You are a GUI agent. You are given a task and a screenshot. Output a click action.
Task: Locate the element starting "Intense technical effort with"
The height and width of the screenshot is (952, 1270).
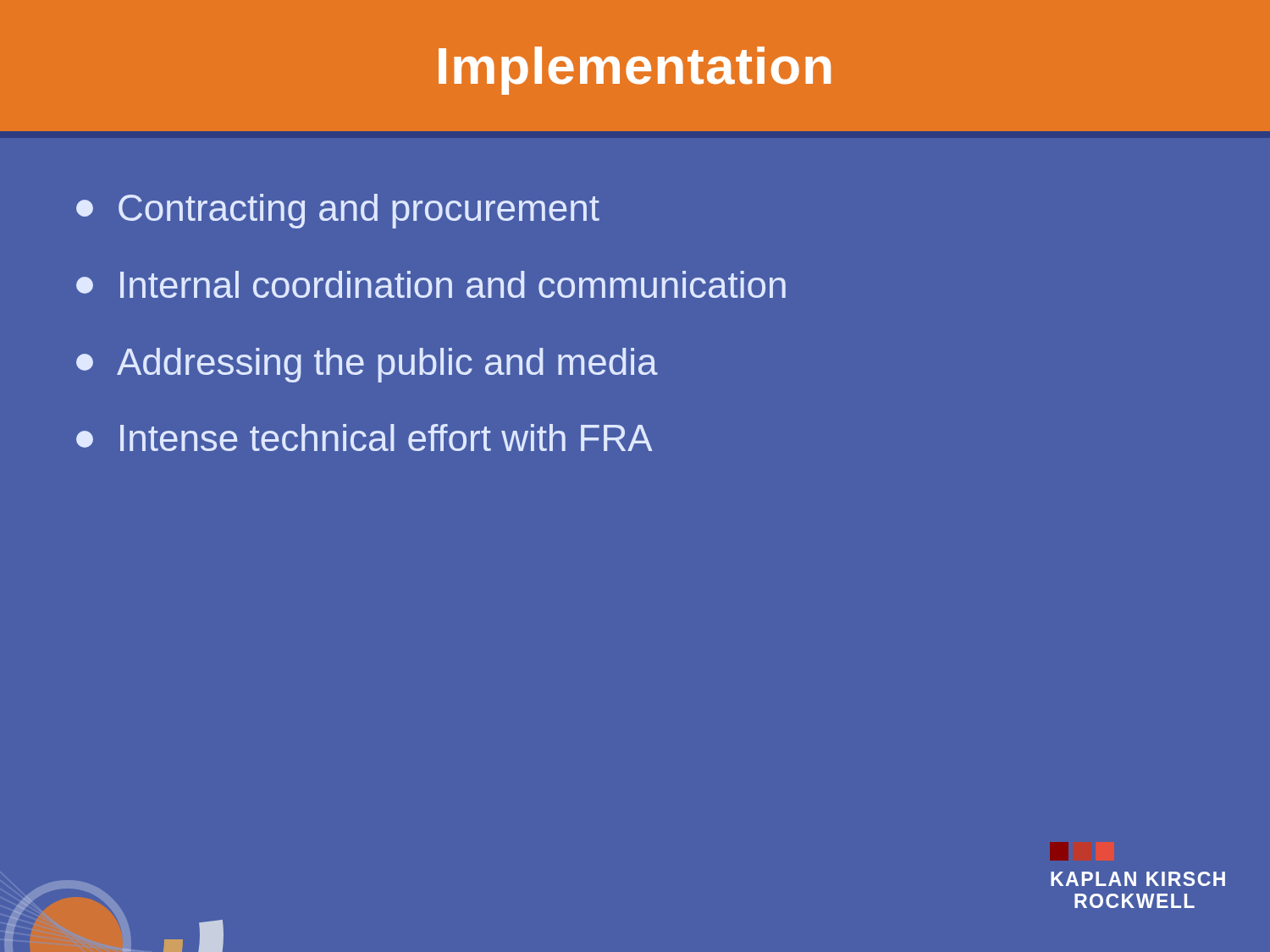tap(364, 439)
